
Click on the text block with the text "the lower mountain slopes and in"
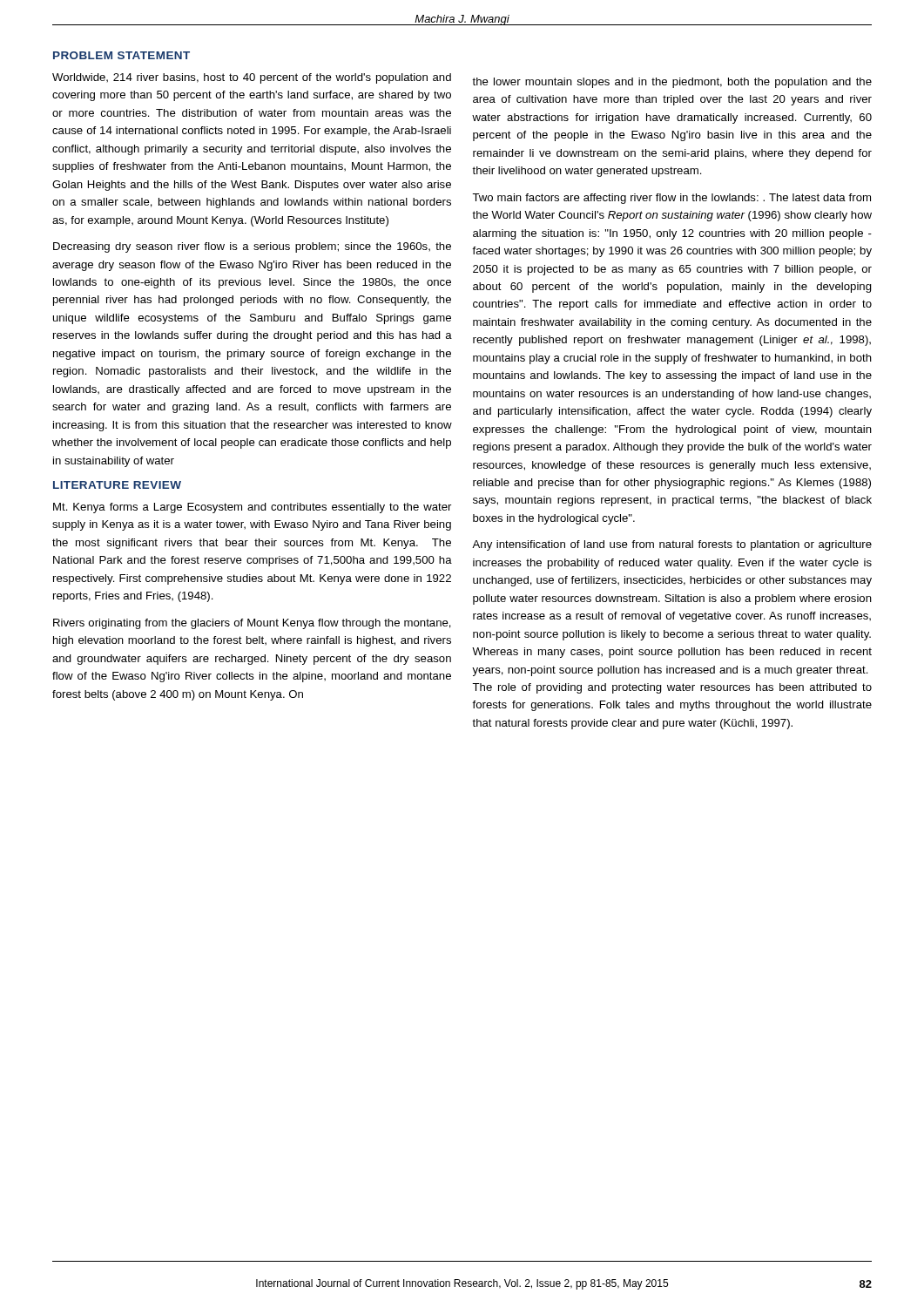click(672, 126)
